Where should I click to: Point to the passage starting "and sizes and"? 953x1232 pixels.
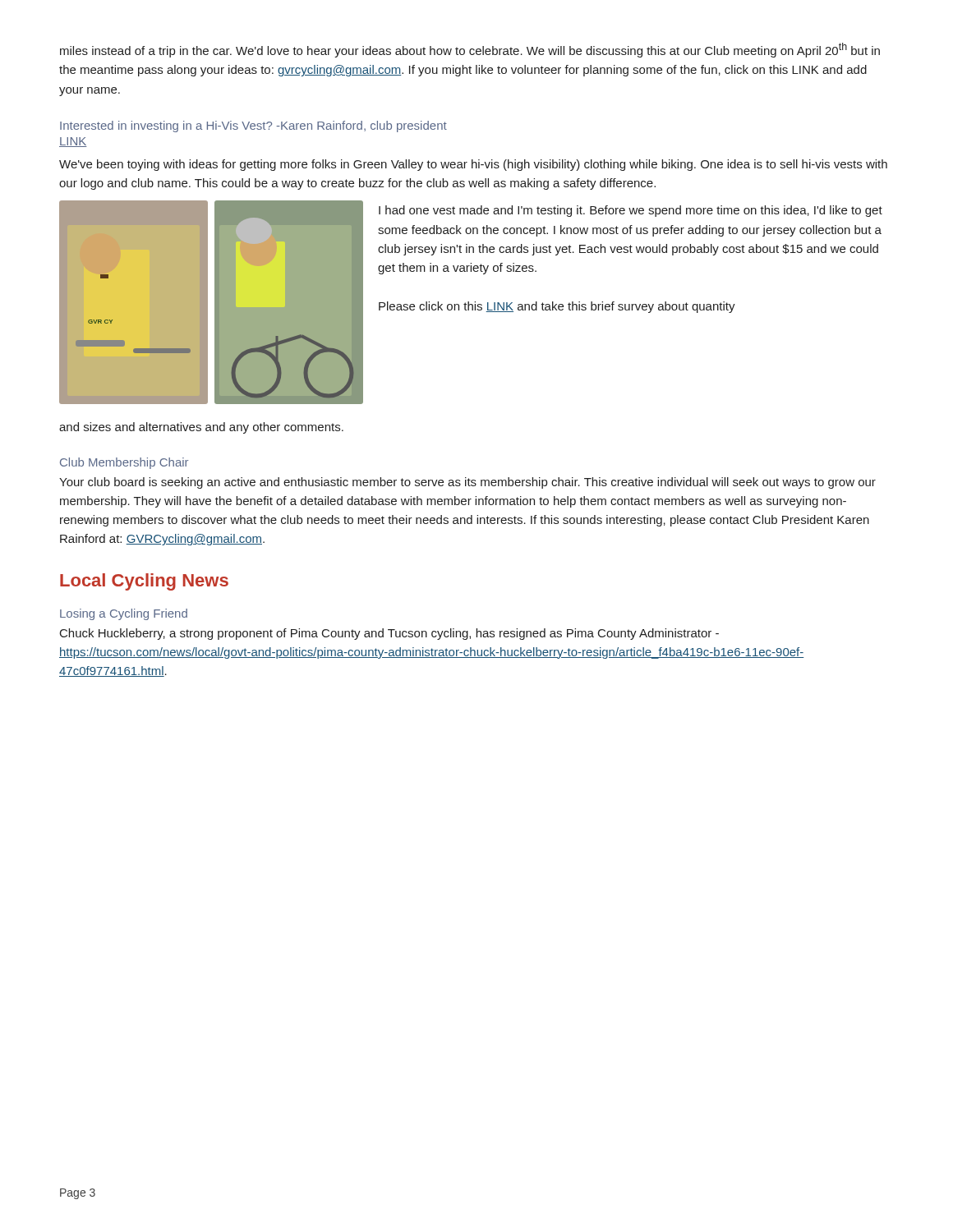coord(202,427)
